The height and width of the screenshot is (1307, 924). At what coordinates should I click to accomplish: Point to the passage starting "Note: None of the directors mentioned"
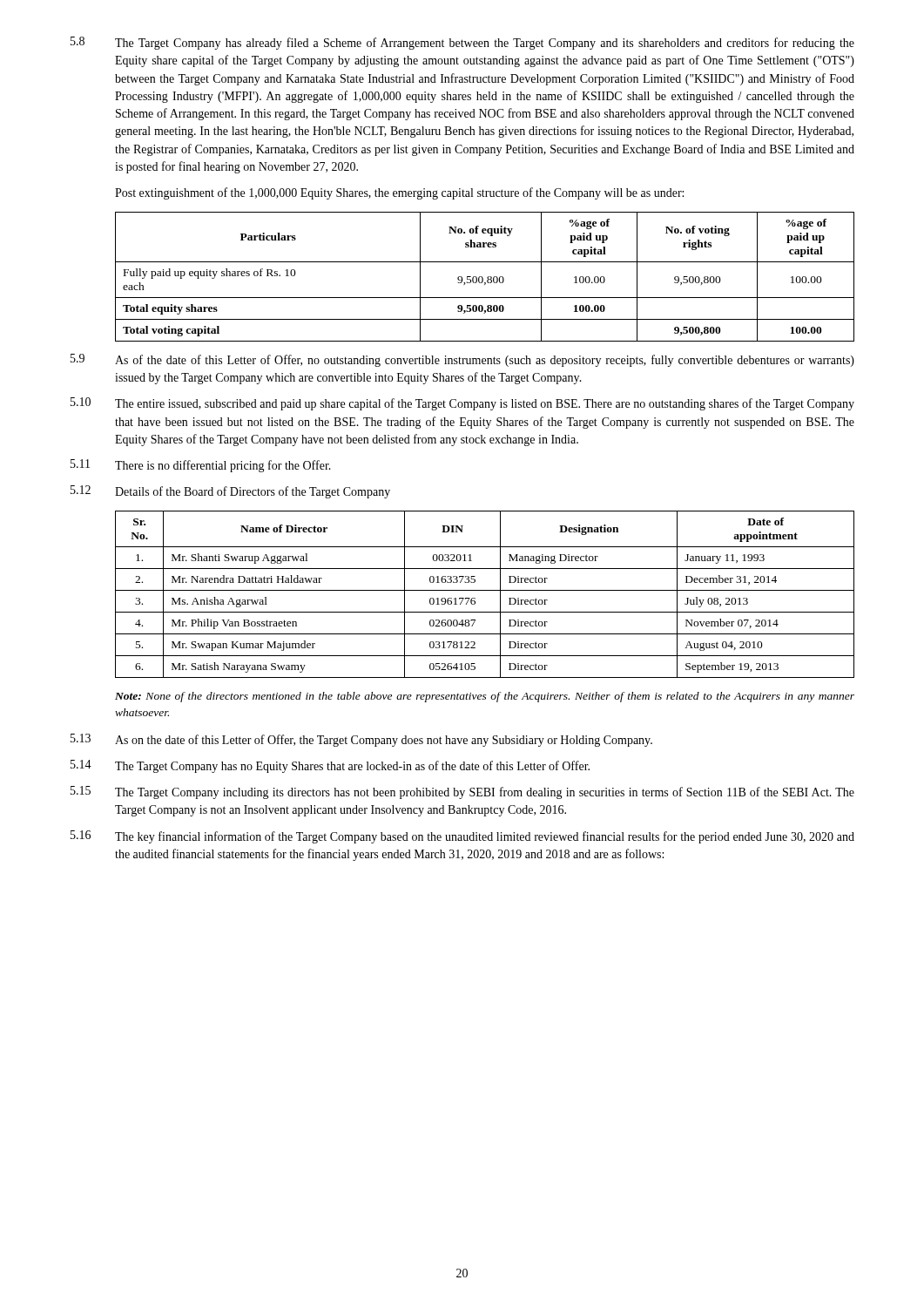485,704
